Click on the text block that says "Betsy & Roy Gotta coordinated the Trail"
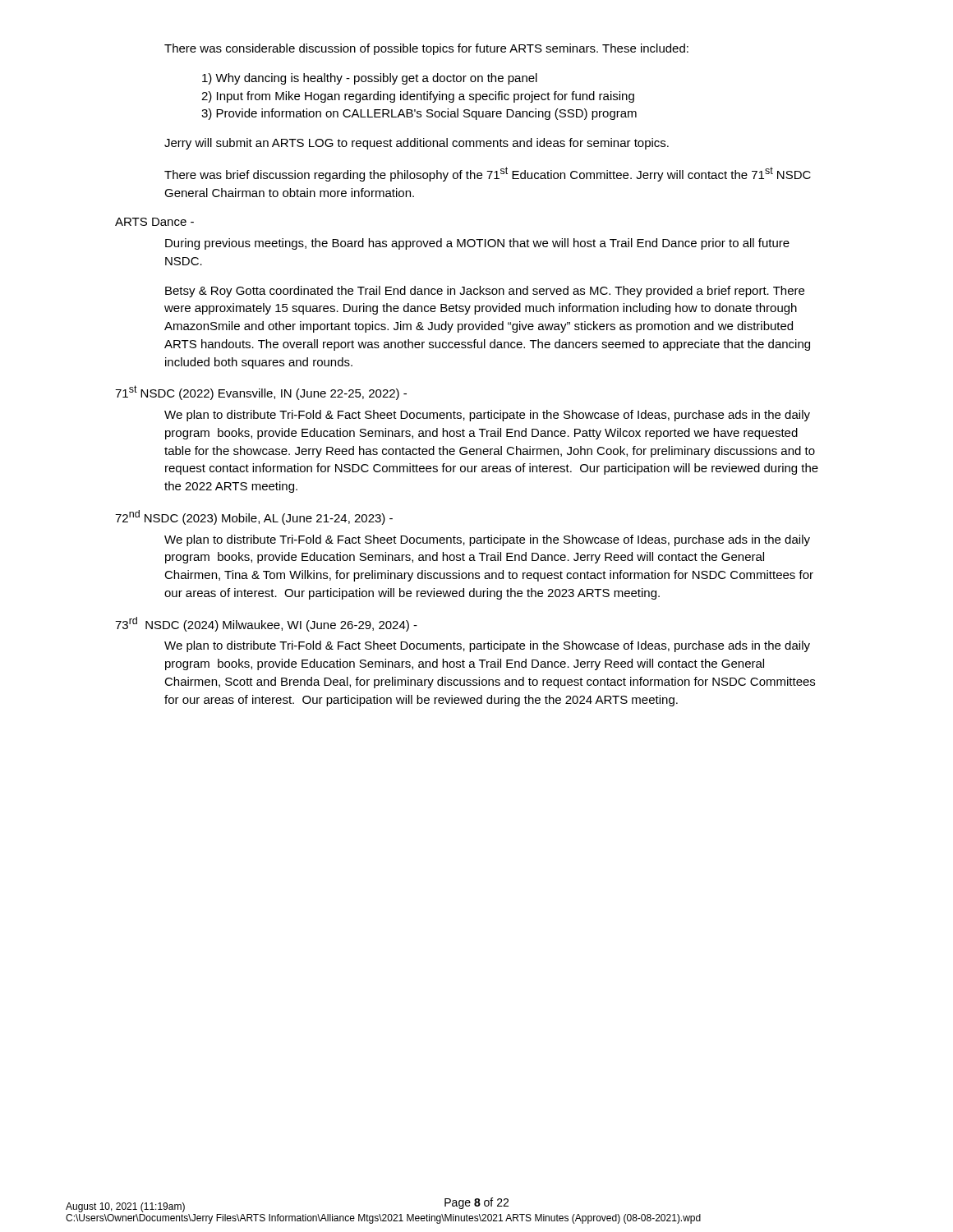This screenshot has height=1232, width=953. point(493,326)
